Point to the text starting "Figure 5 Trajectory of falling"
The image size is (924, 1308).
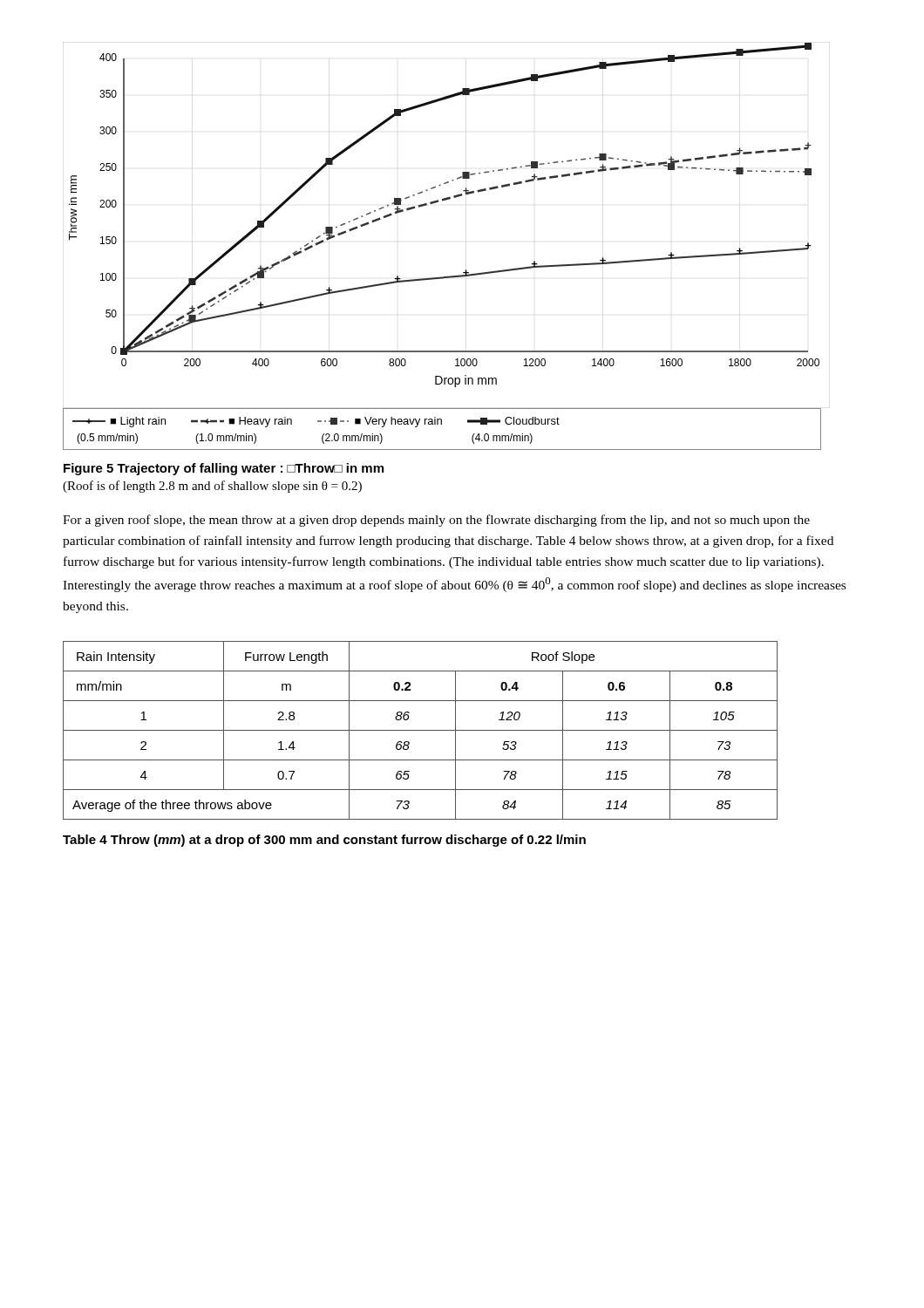tap(224, 468)
